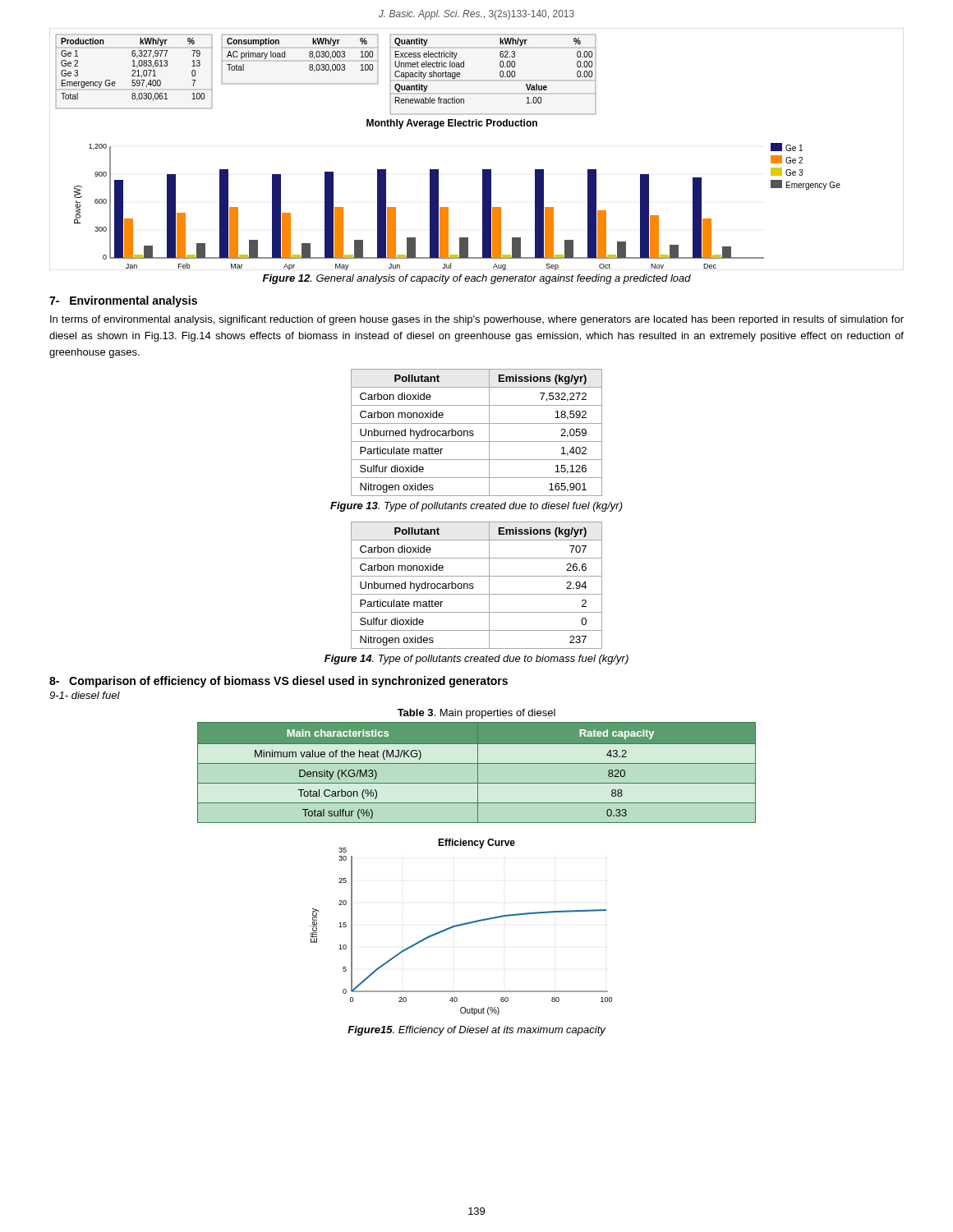Click on the line chart

[476, 926]
